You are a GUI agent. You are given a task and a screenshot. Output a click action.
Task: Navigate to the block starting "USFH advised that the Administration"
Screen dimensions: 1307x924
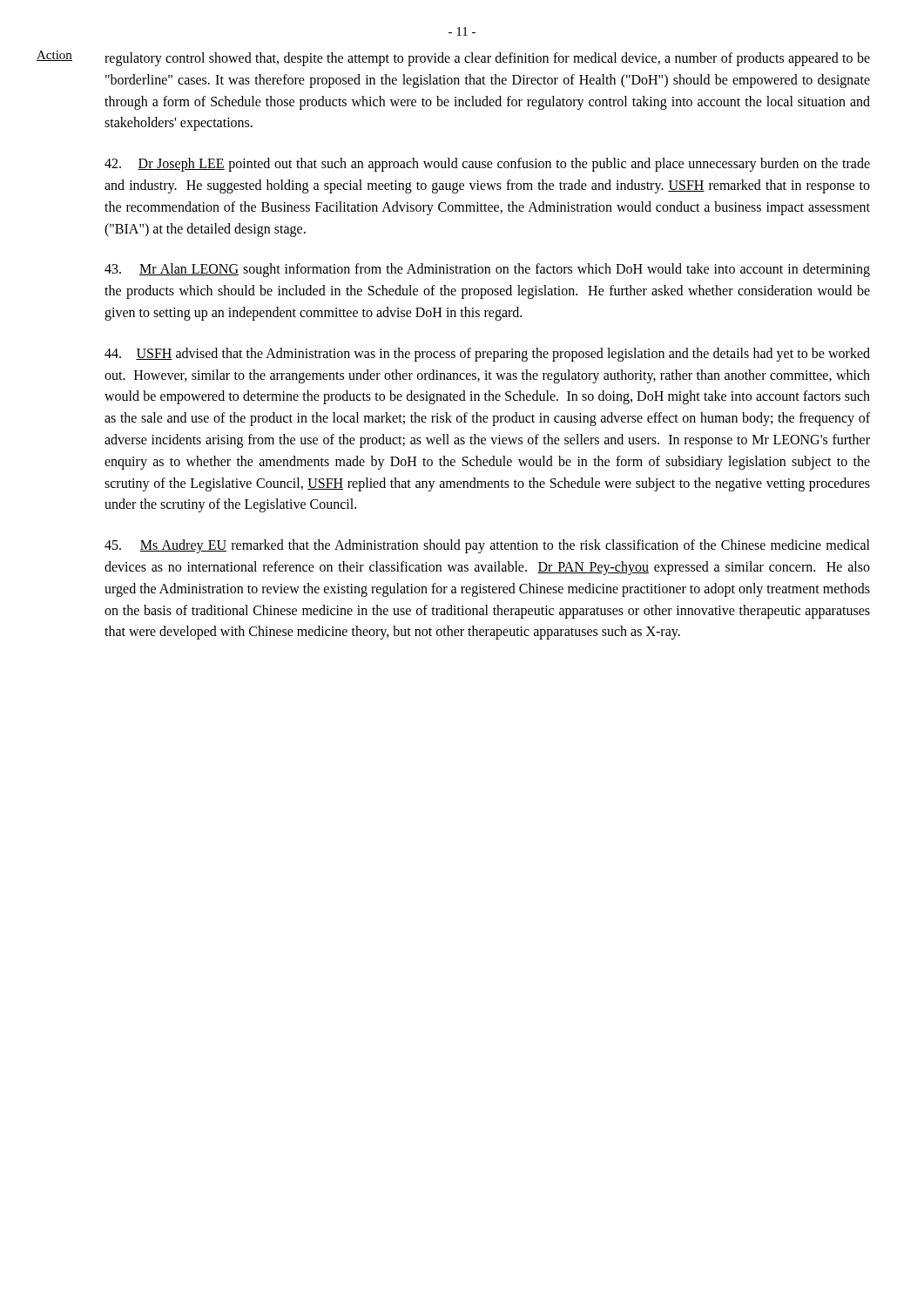pos(487,429)
